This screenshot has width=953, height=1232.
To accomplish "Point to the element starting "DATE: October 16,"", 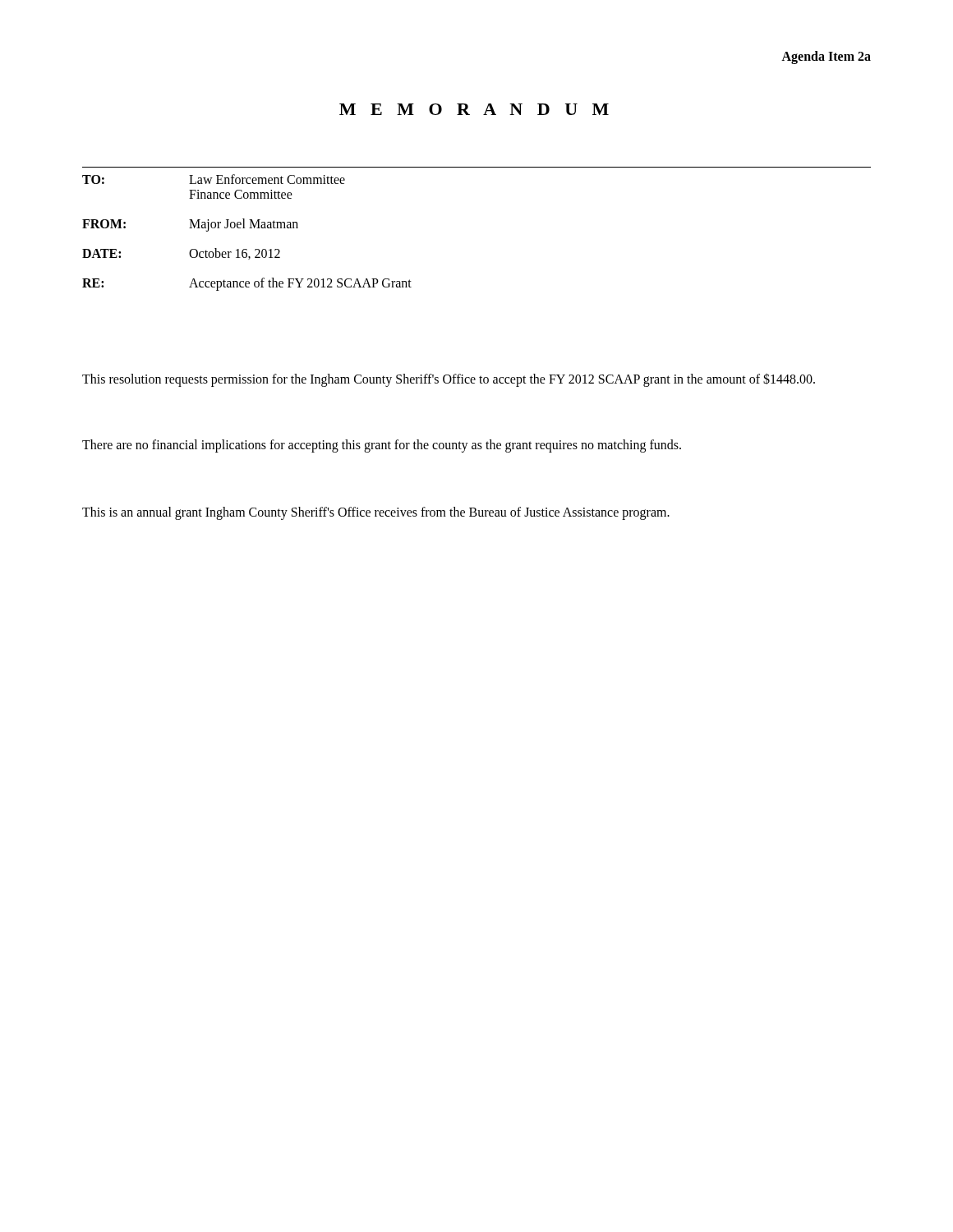I will pos(99,253).
